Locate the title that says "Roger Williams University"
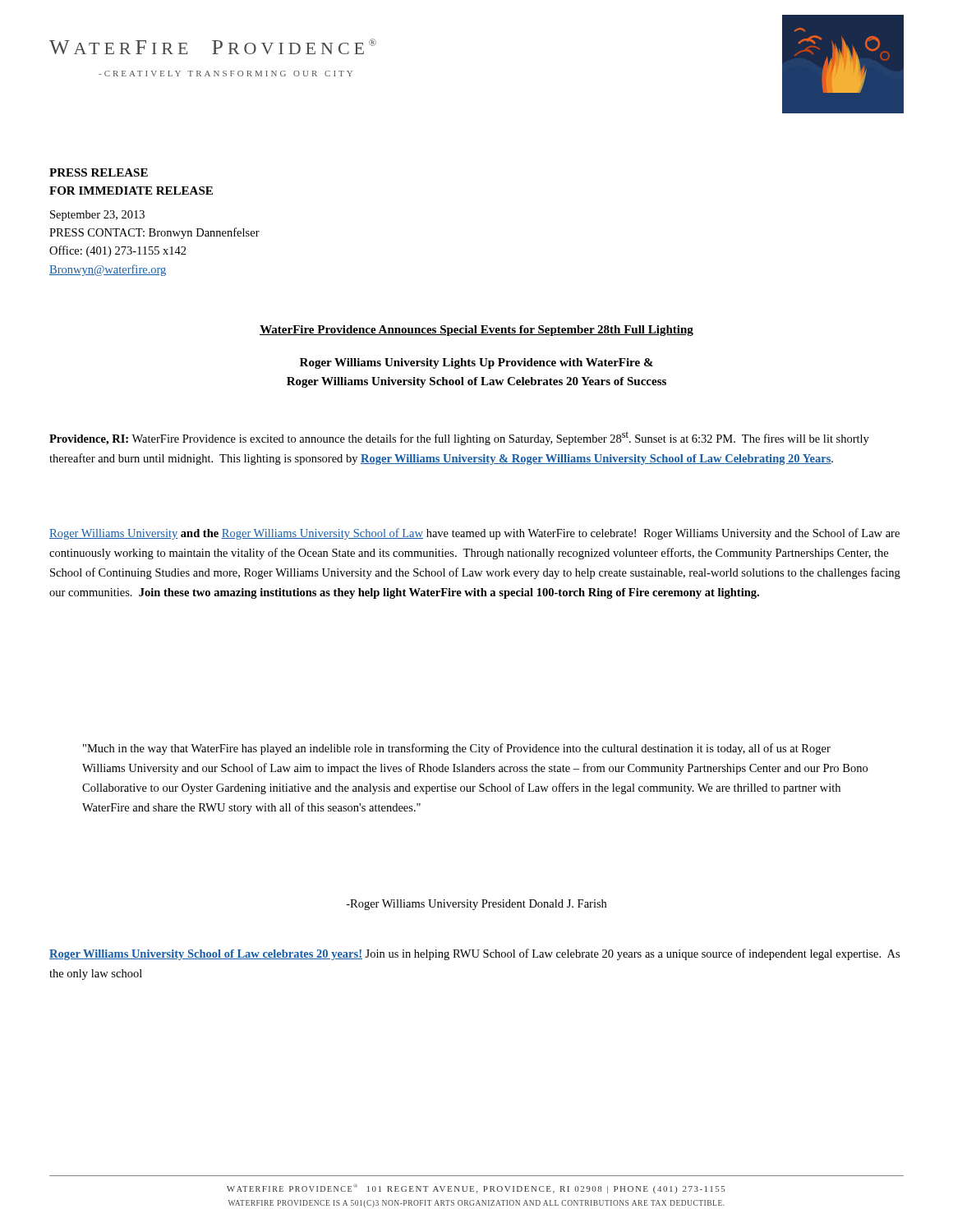The width and height of the screenshot is (953, 1232). 476,372
